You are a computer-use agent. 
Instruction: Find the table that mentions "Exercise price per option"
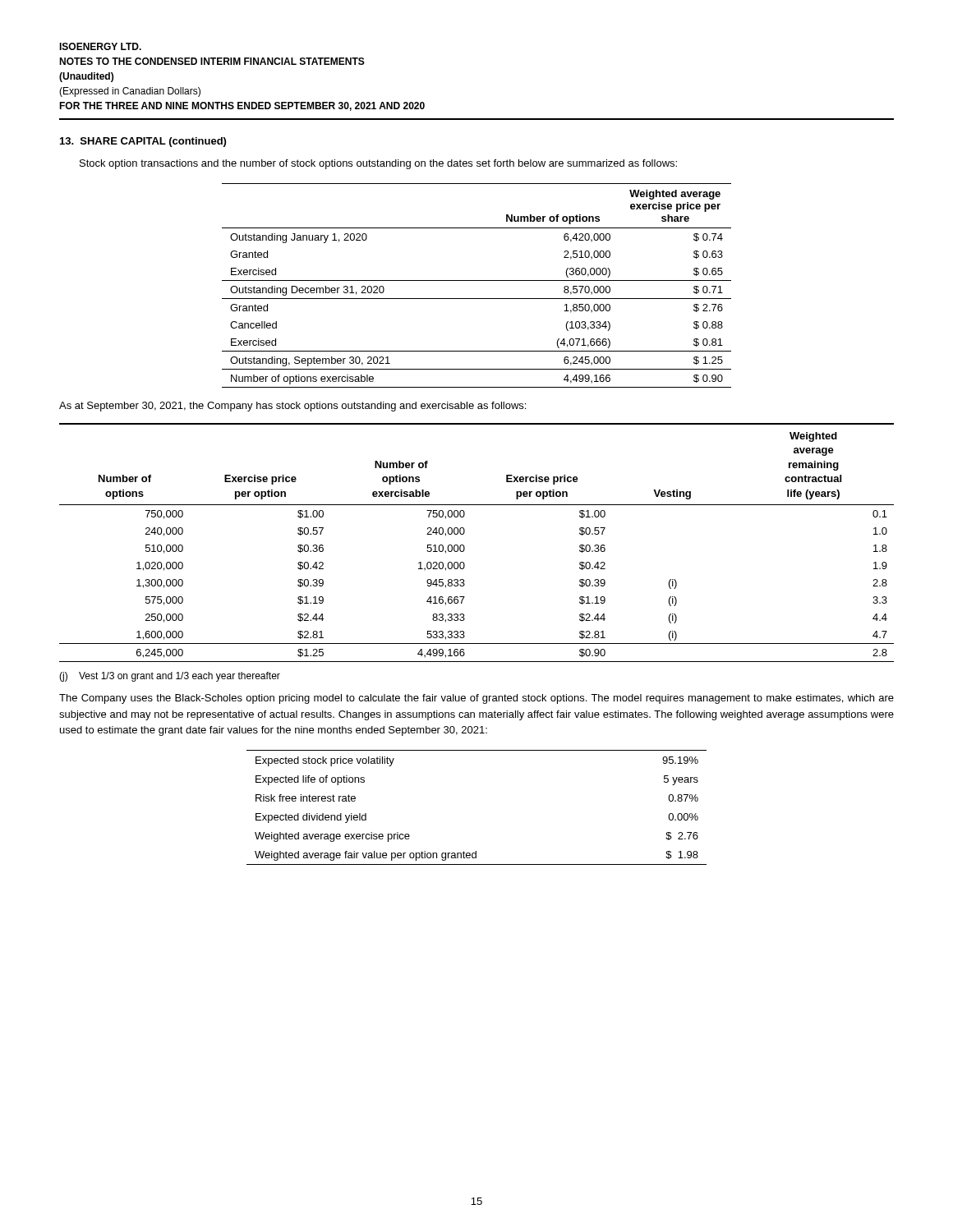pos(476,542)
